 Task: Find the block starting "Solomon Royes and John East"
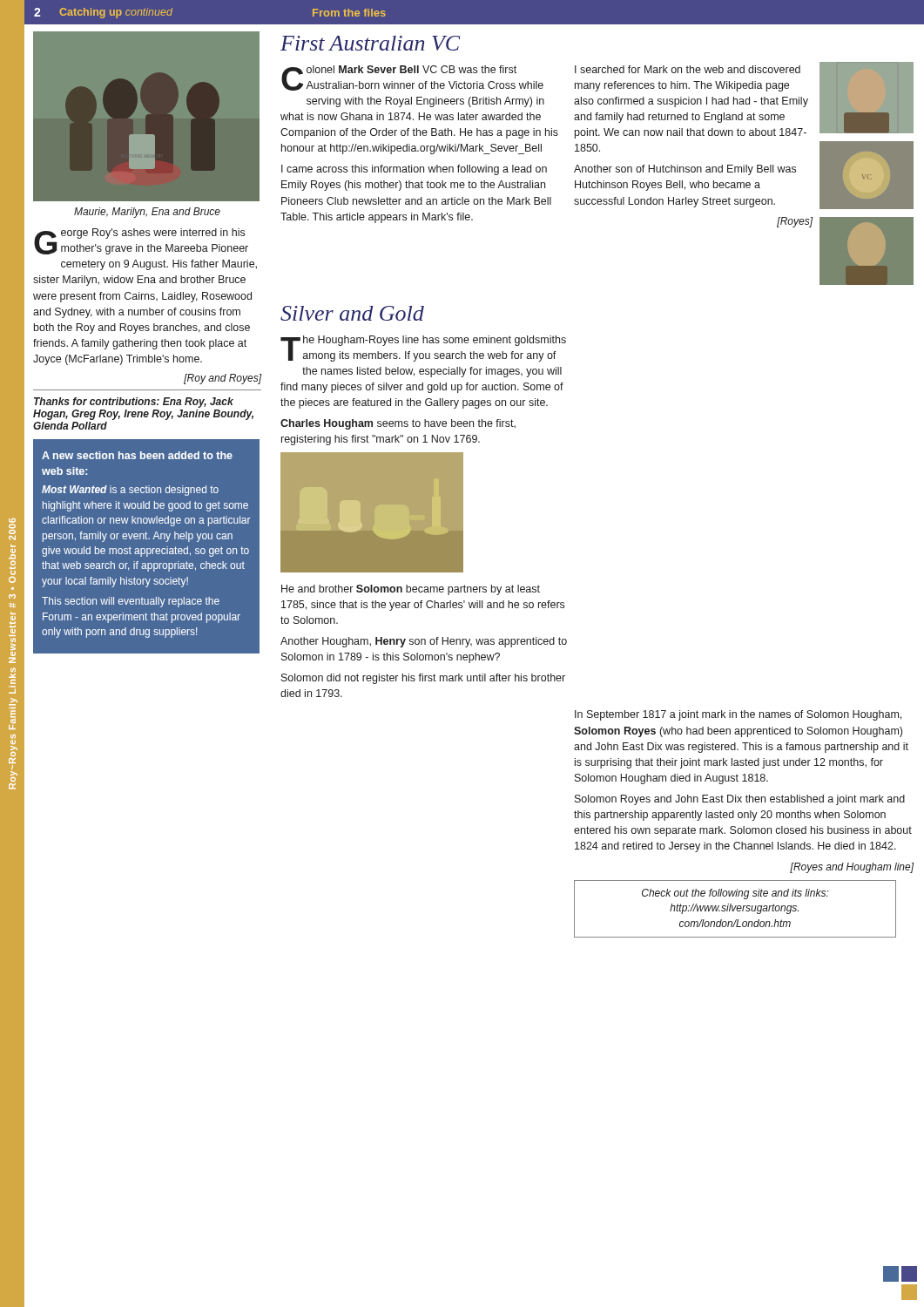743,823
